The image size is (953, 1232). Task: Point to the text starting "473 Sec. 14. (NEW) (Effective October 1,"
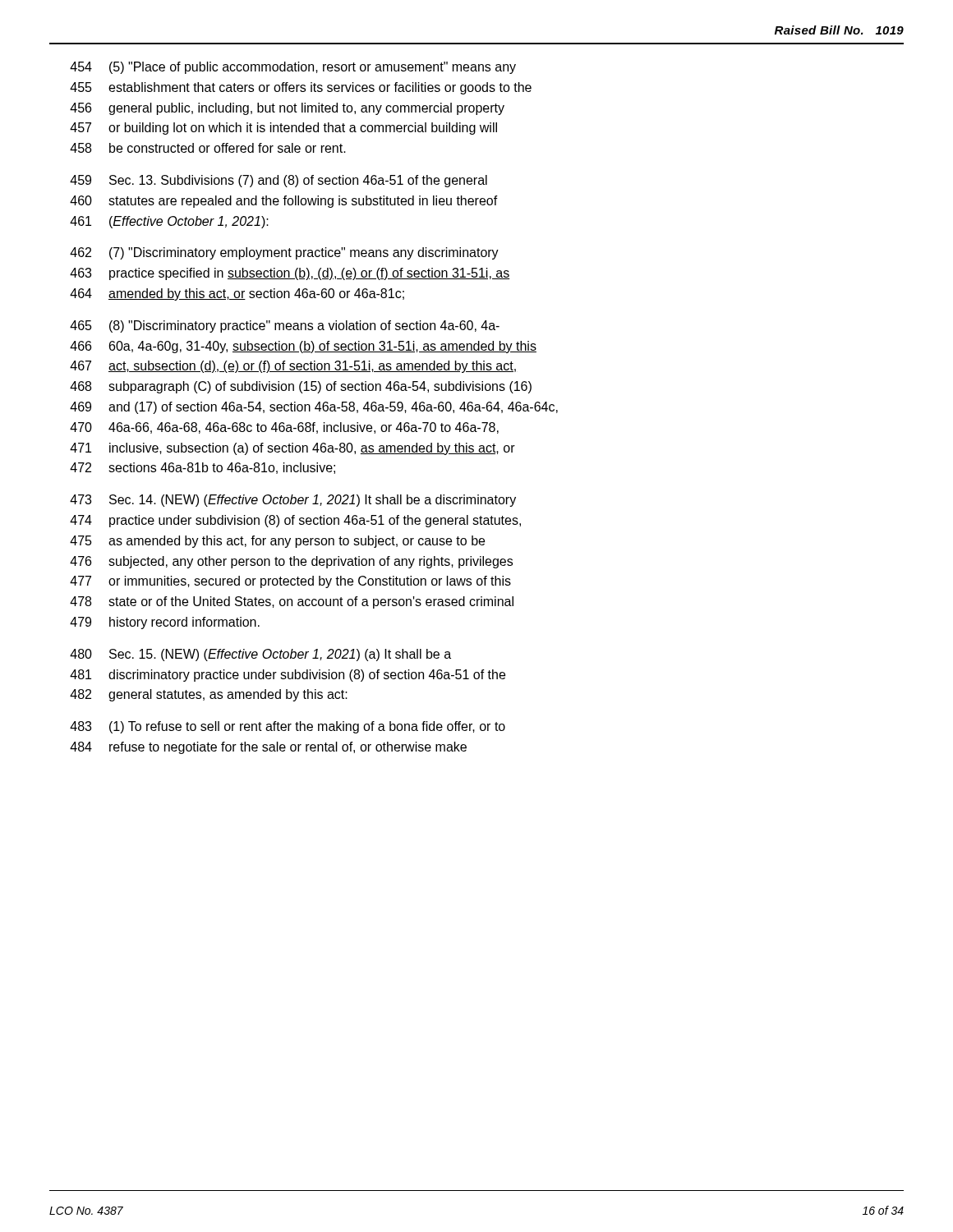coord(476,562)
